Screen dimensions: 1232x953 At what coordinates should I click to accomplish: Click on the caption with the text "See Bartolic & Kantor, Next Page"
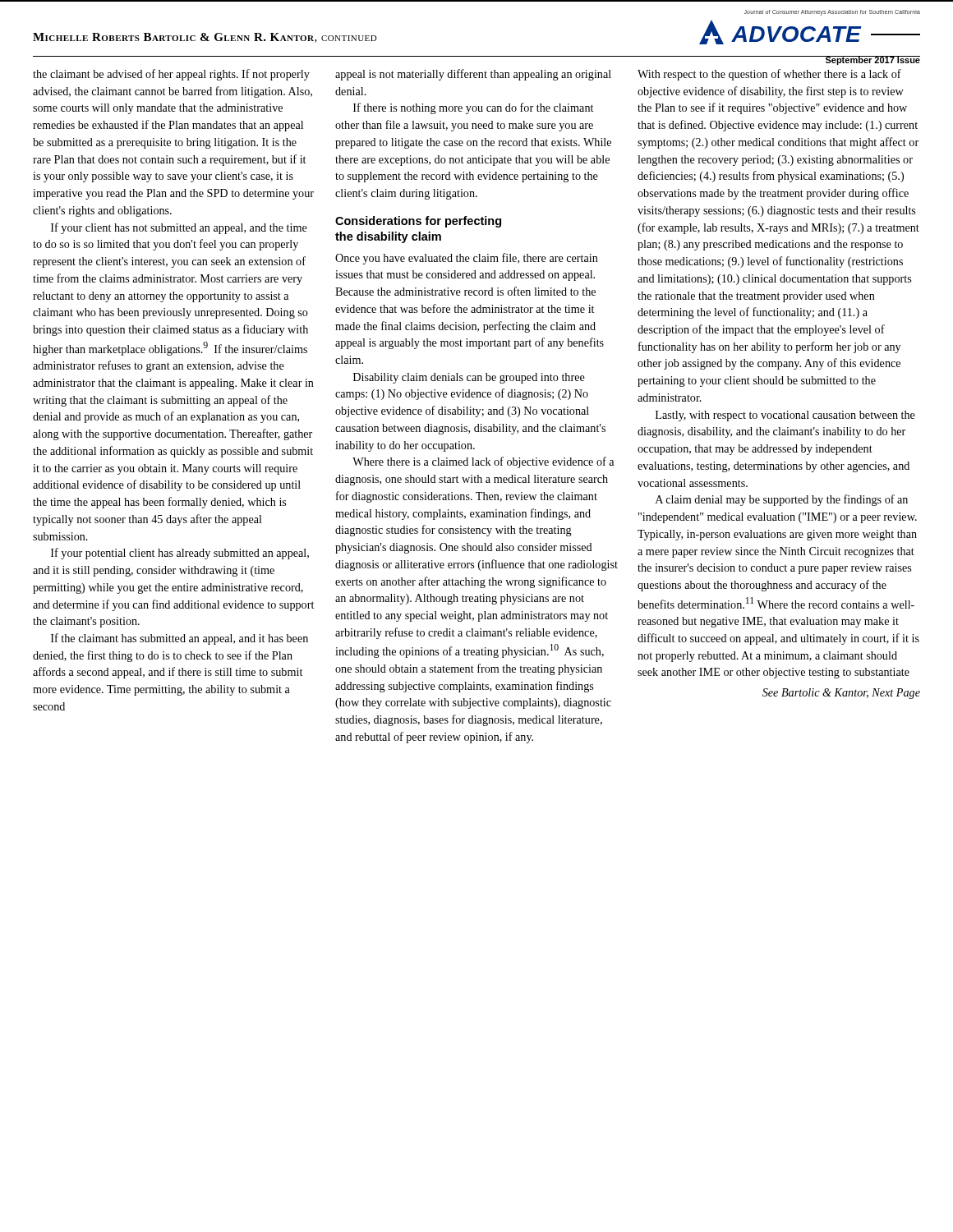point(779,693)
